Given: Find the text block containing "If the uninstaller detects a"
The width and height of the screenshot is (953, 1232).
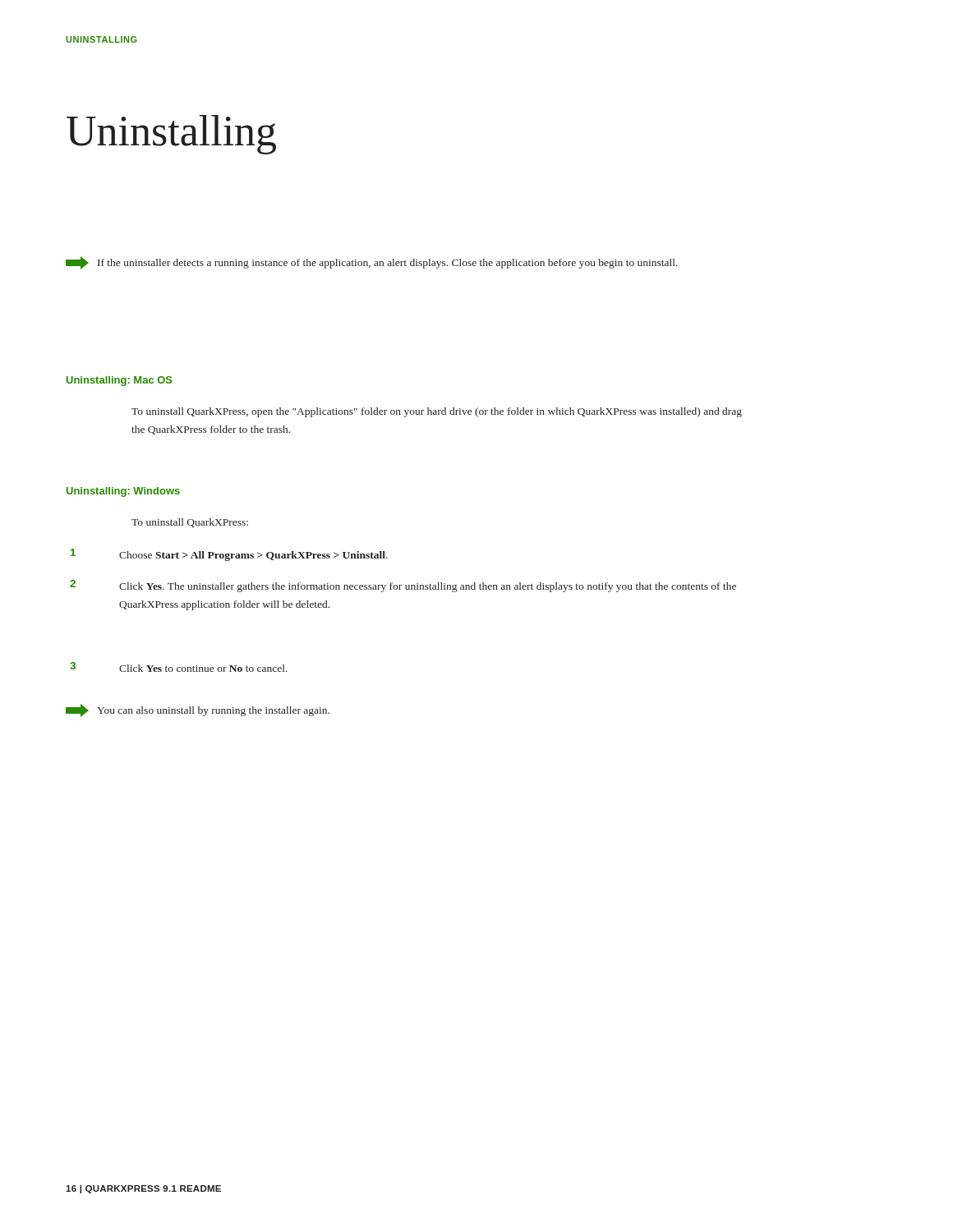Looking at the screenshot, I should [372, 263].
